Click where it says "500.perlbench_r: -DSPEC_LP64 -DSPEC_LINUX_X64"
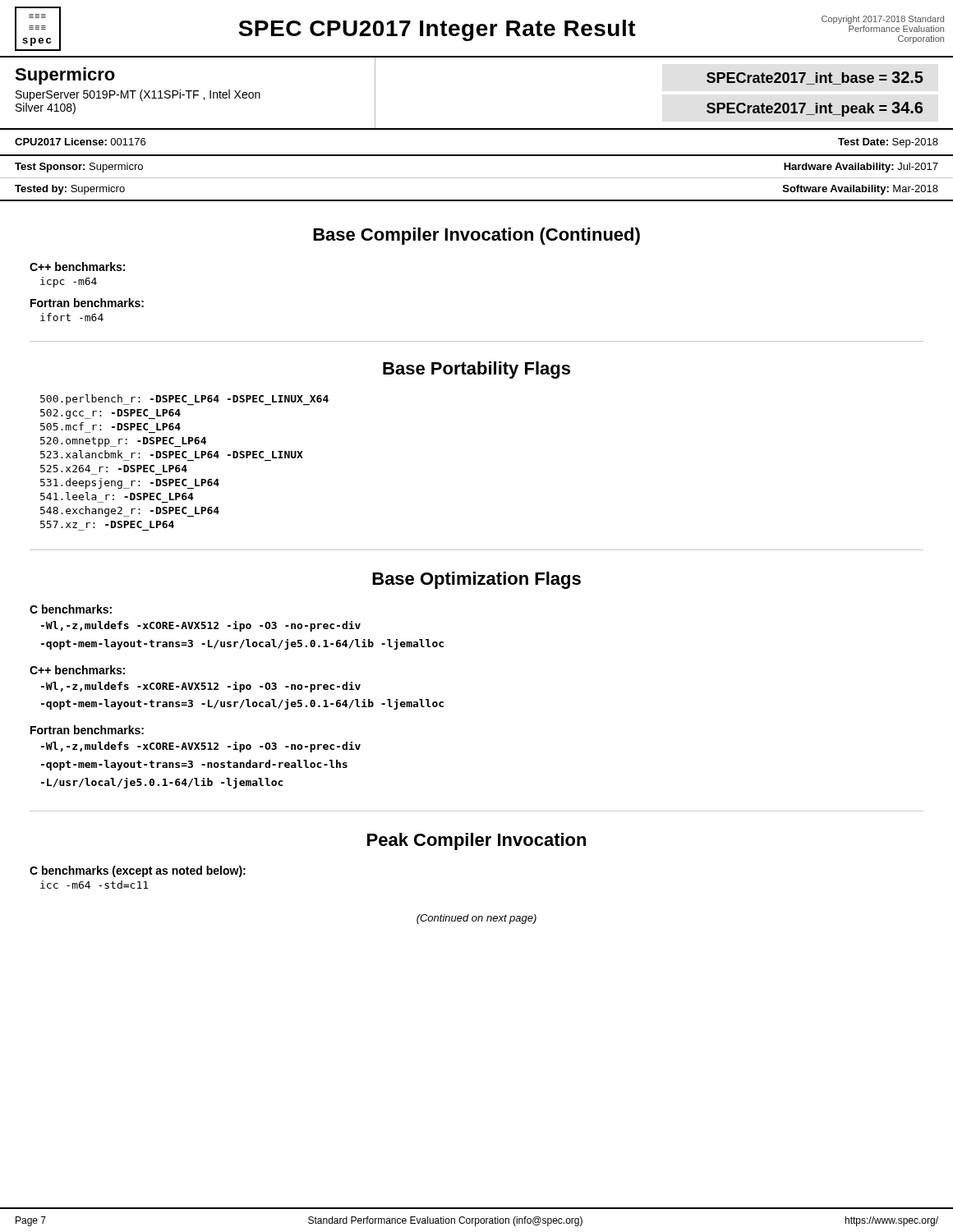The image size is (953, 1232). click(184, 399)
